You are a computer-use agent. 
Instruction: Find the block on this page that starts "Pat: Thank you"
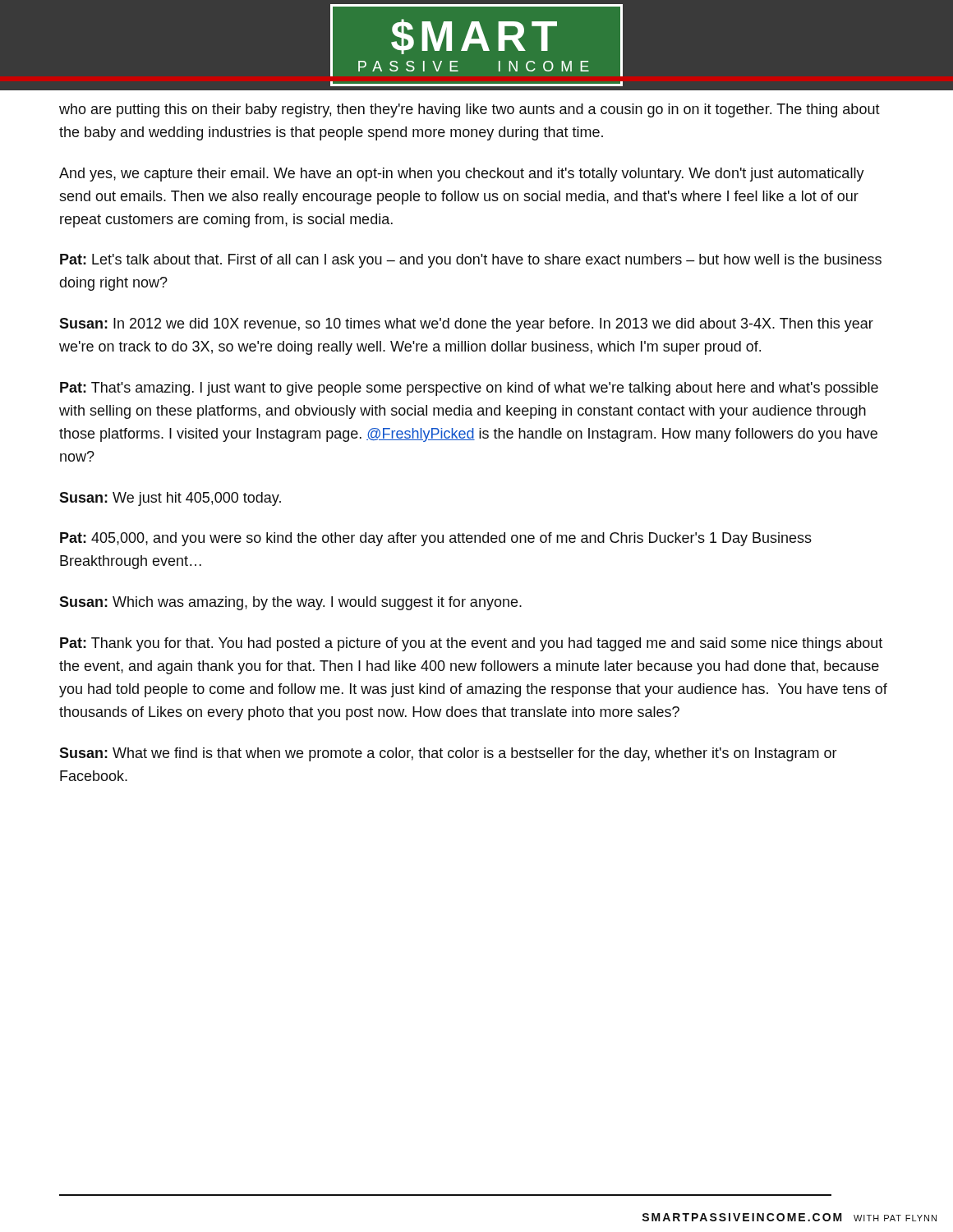pyautogui.click(x=473, y=678)
